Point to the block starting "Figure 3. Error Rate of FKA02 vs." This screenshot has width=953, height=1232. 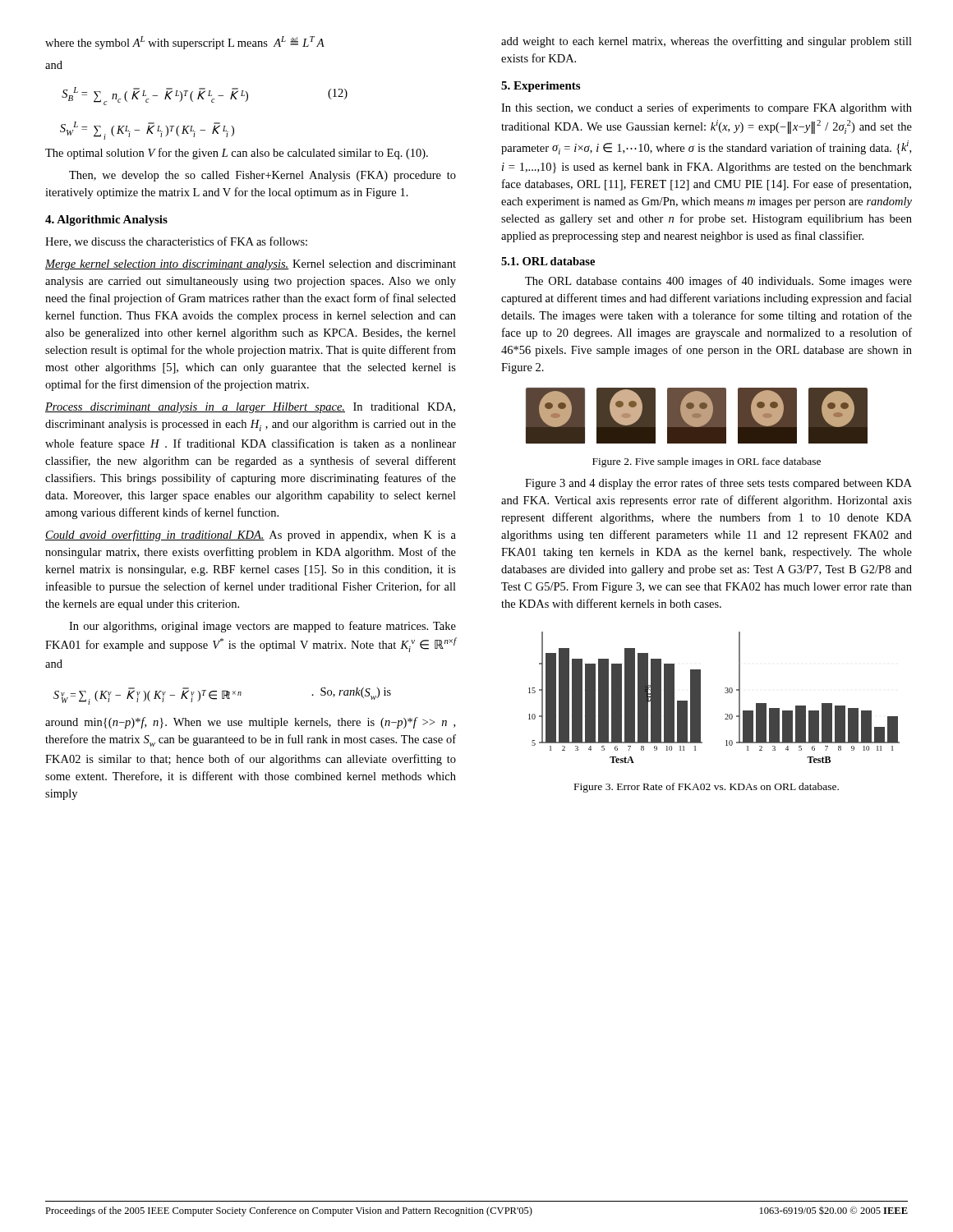pos(707,787)
